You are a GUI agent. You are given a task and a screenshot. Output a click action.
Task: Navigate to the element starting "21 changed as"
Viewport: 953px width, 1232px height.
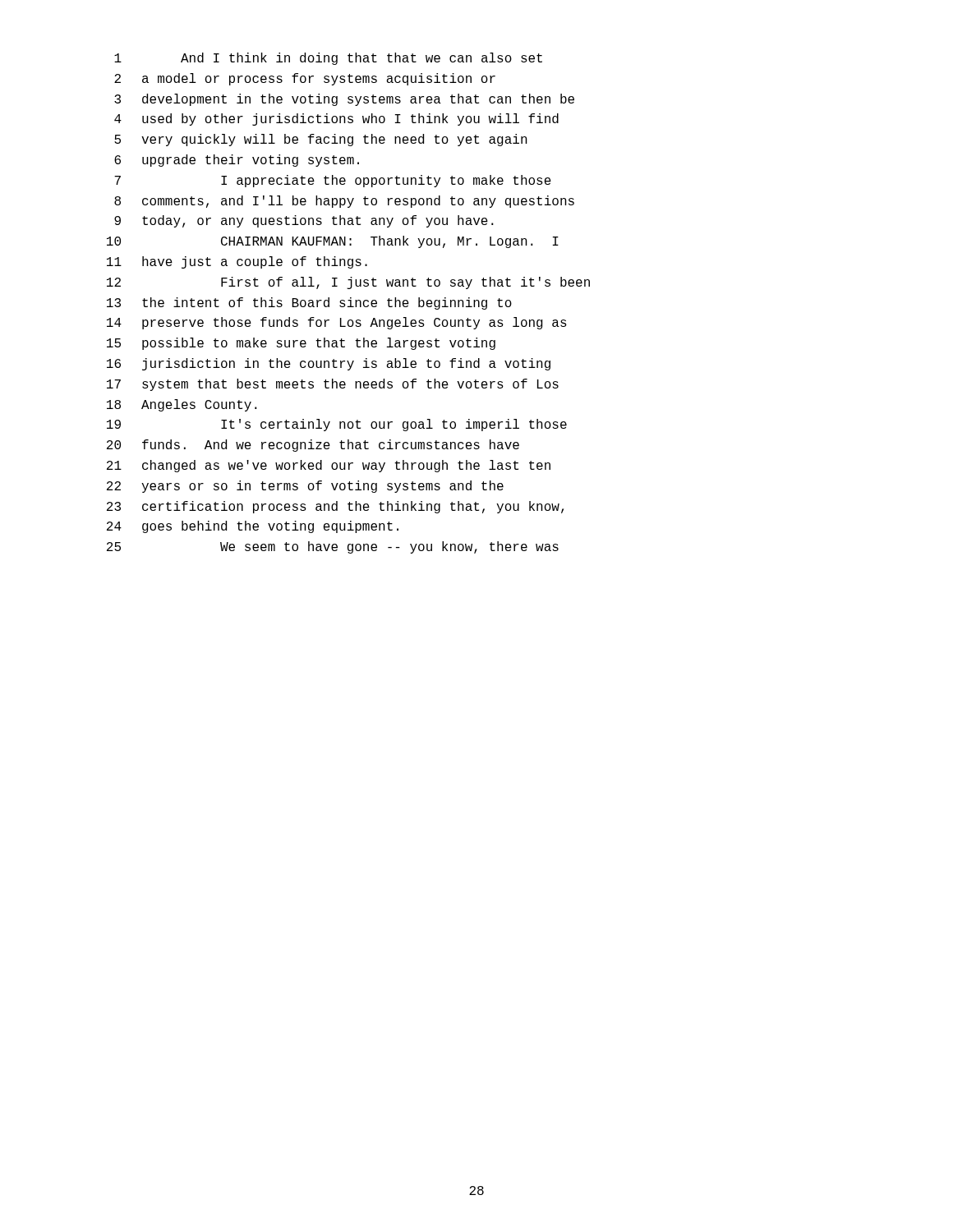[x=452, y=467]
